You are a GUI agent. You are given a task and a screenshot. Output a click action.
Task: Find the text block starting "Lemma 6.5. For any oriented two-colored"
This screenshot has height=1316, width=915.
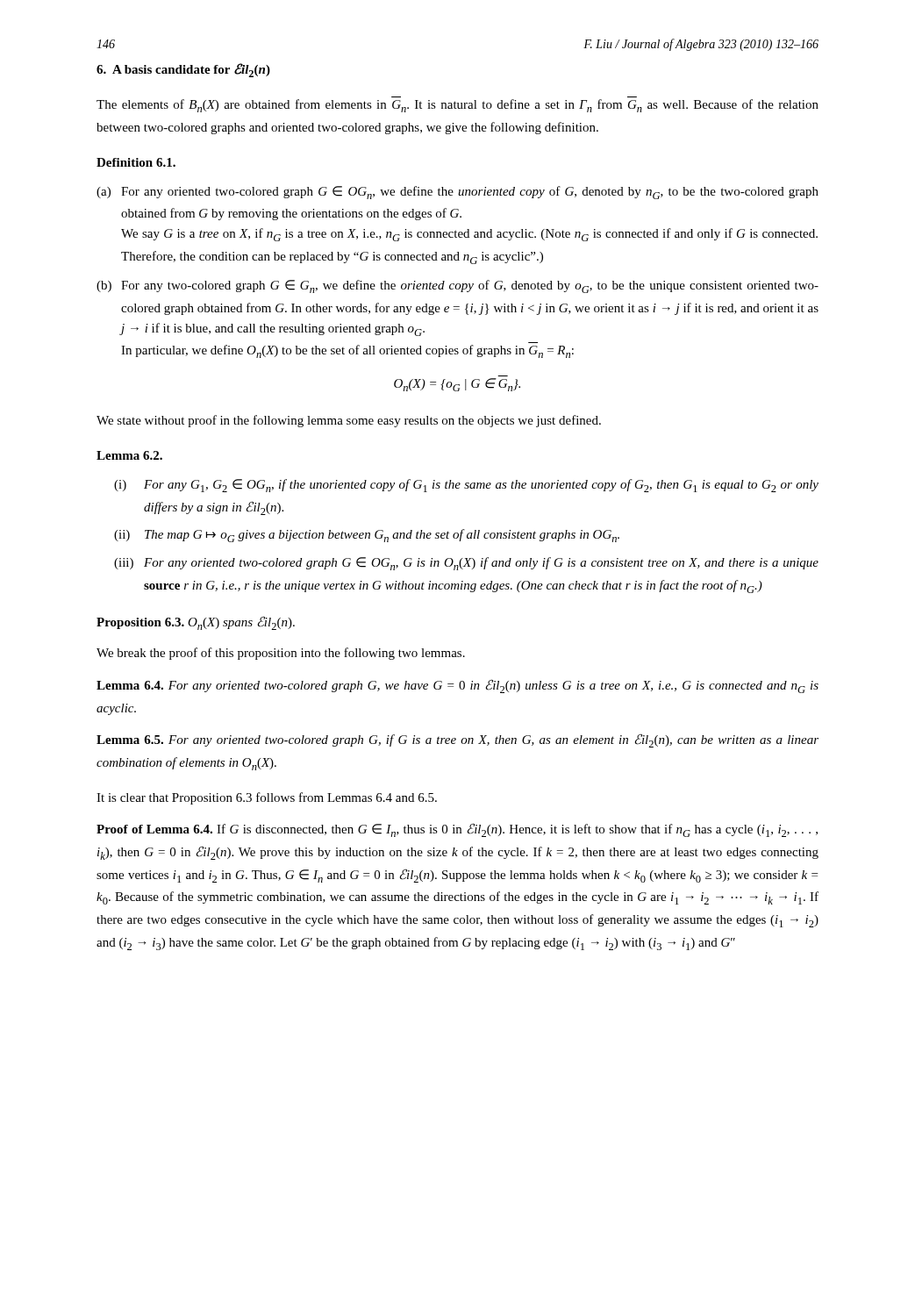point(458,753)
